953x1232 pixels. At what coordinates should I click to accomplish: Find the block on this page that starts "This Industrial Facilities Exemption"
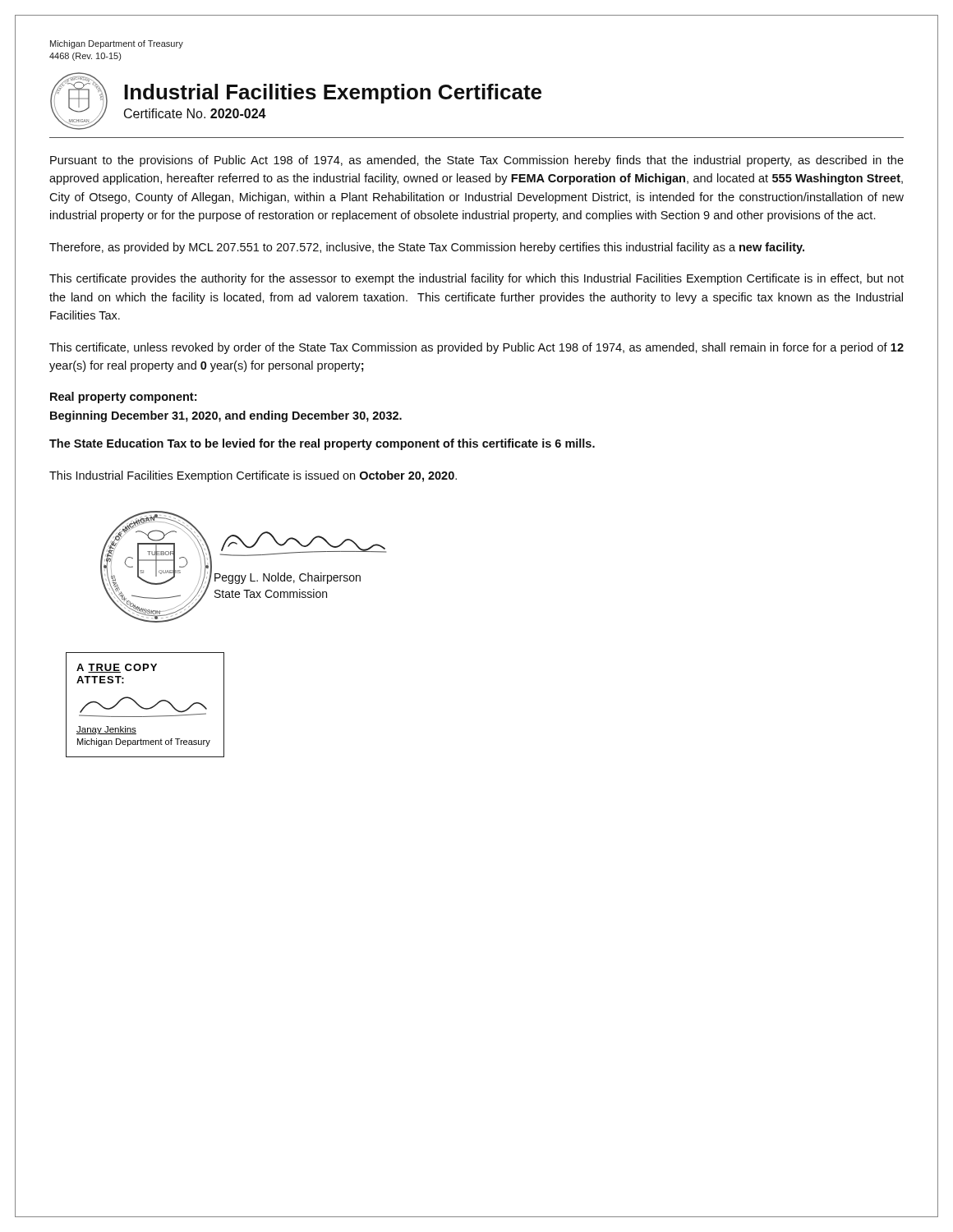[254, 475]
